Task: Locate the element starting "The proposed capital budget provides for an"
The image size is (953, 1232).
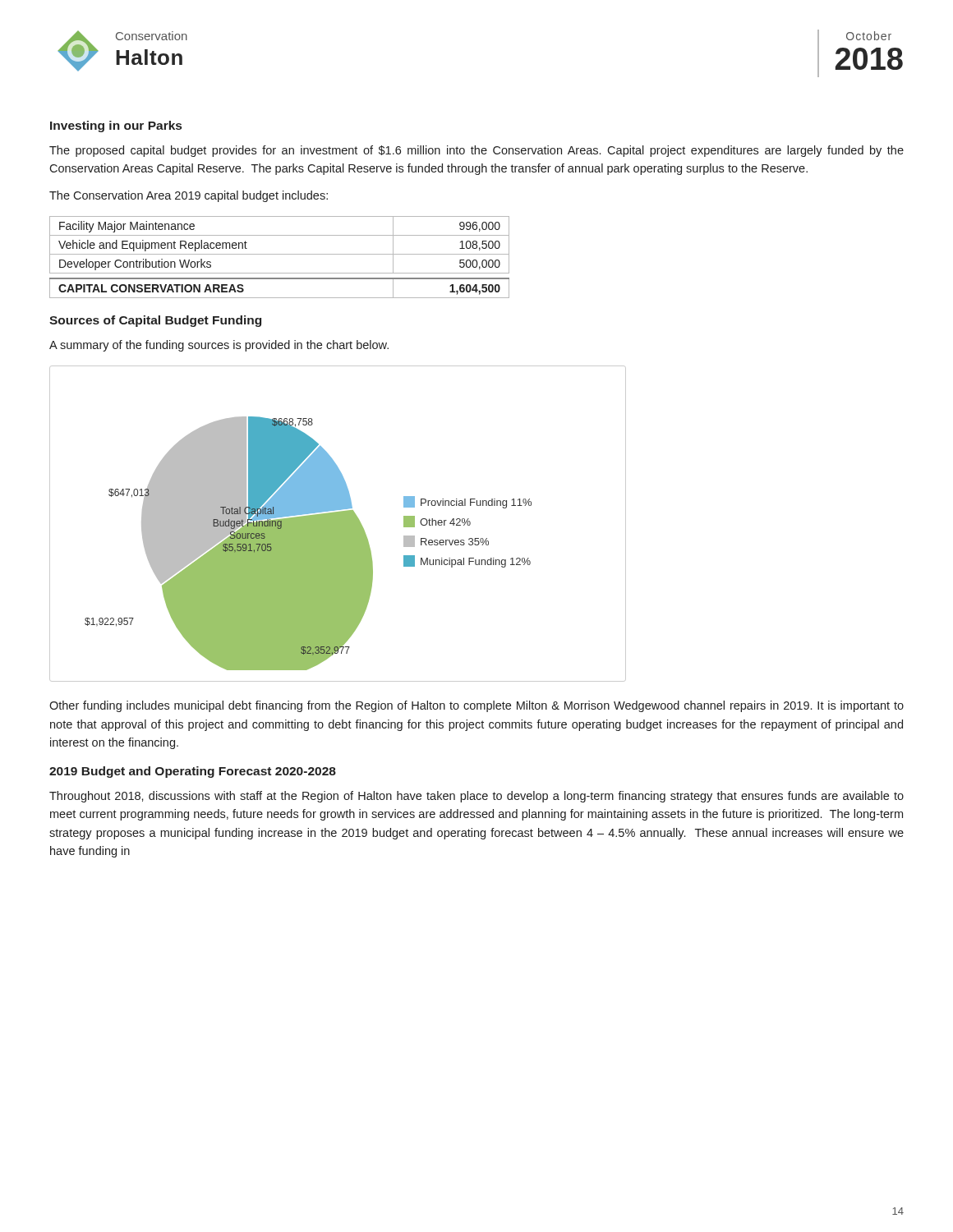Action: pyautogui.click(x=476, y=159)
